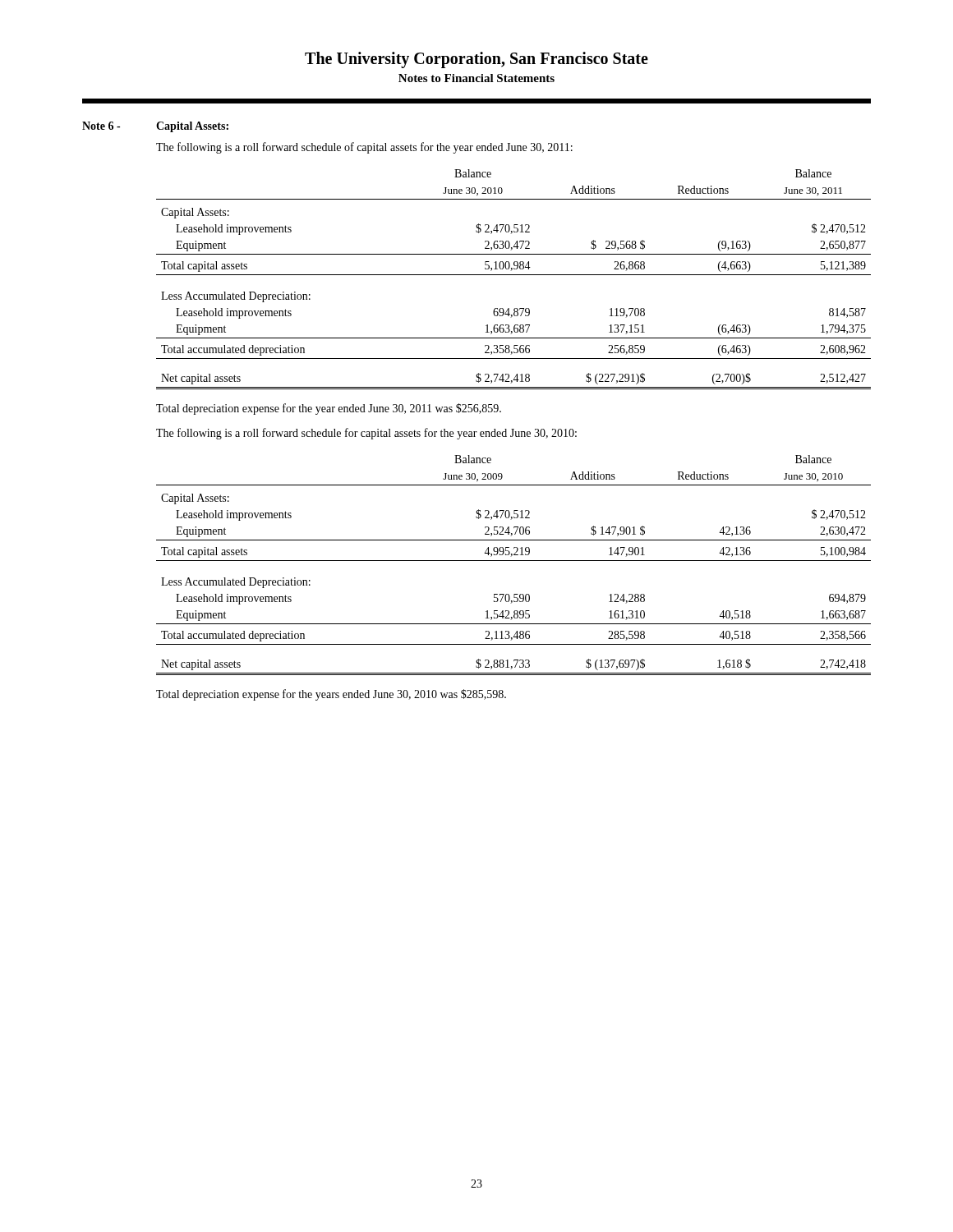Click on the table containing "$ (137,697)$"
The image size is (953, 1232).
pyautogui.click(x=513, y=563)
